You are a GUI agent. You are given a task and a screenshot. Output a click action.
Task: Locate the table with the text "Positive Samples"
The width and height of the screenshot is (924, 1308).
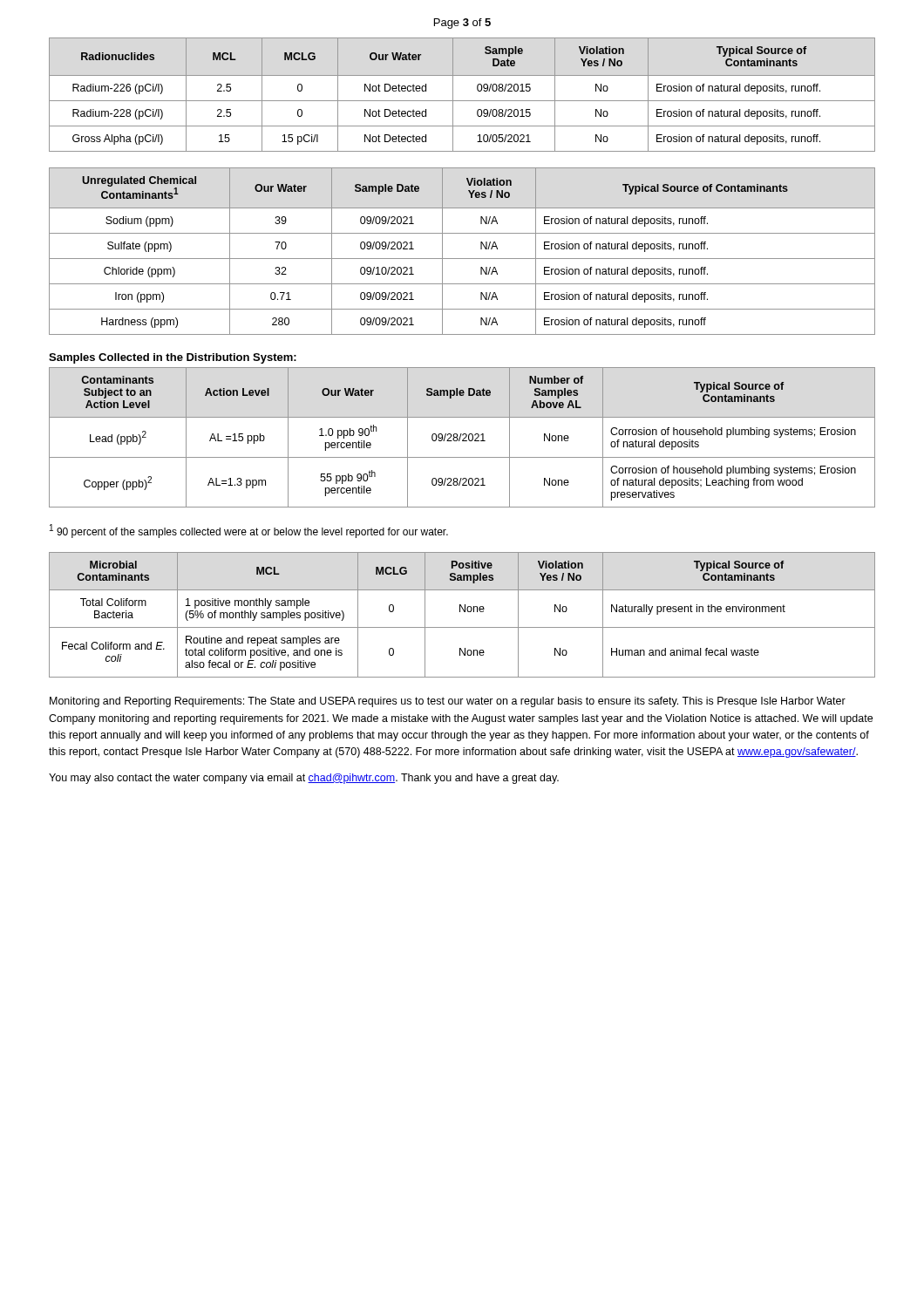point(462,615)
